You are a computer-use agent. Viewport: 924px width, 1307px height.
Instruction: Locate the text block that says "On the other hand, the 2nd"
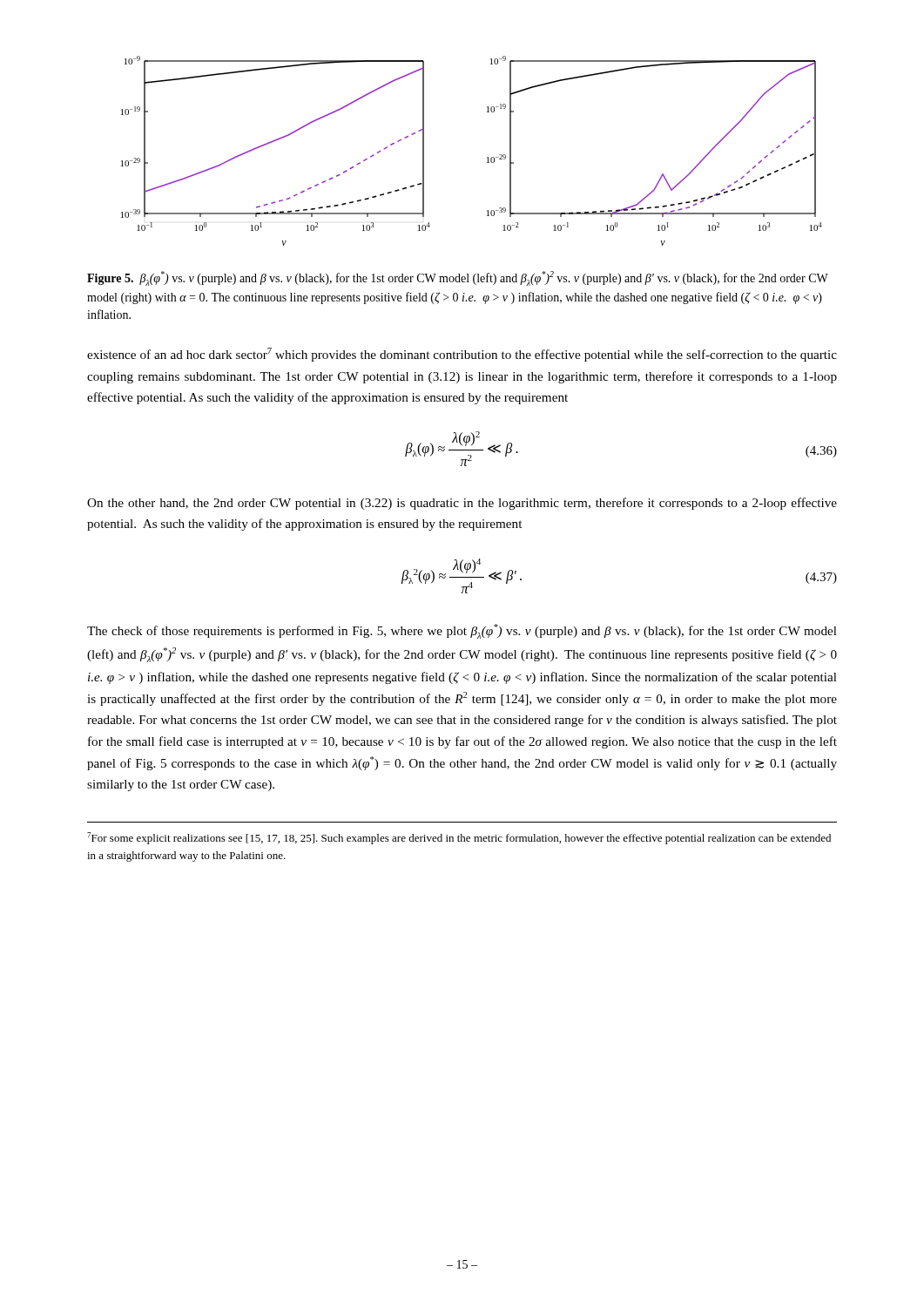462,513
